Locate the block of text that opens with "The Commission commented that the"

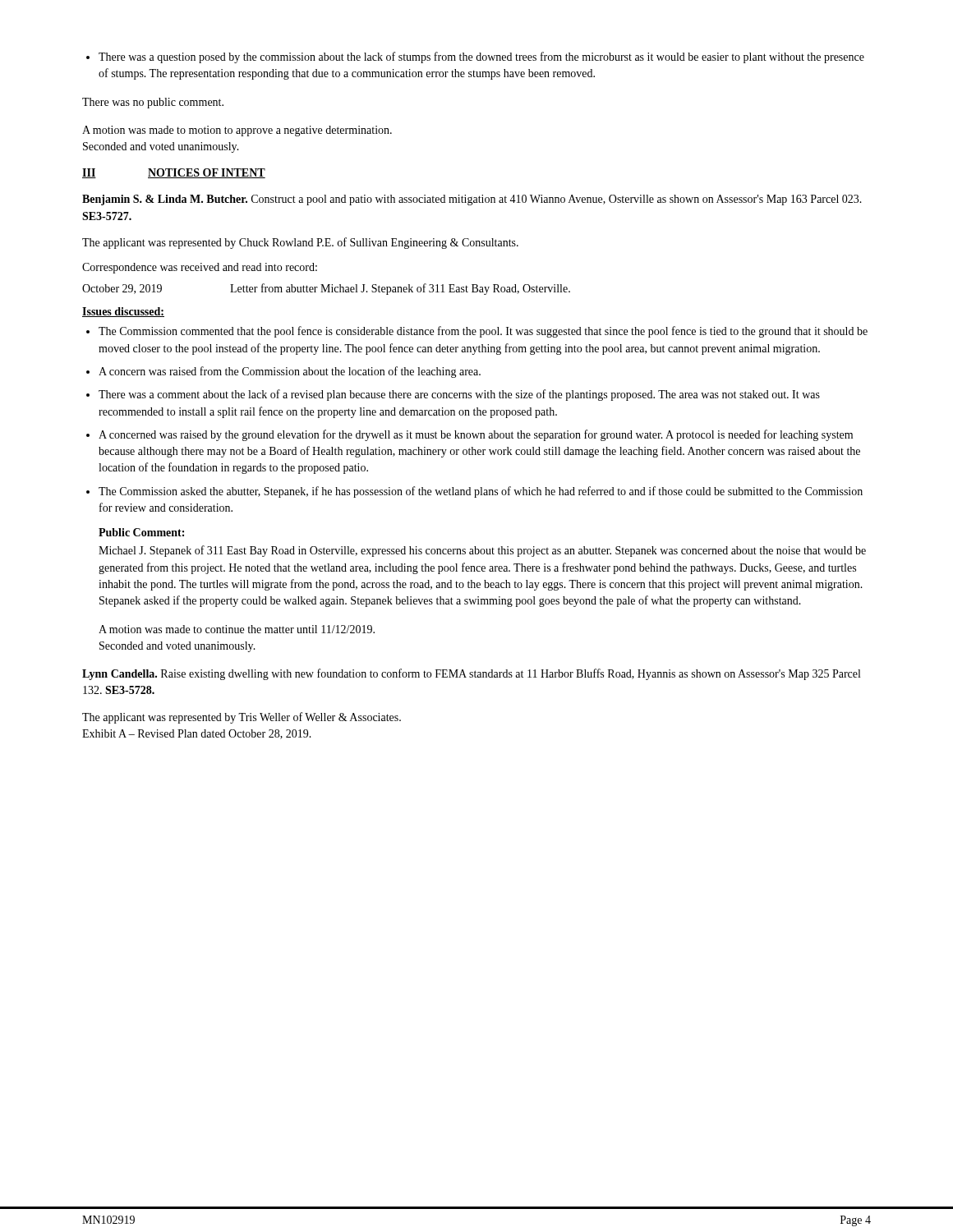(x=476, y=341)
